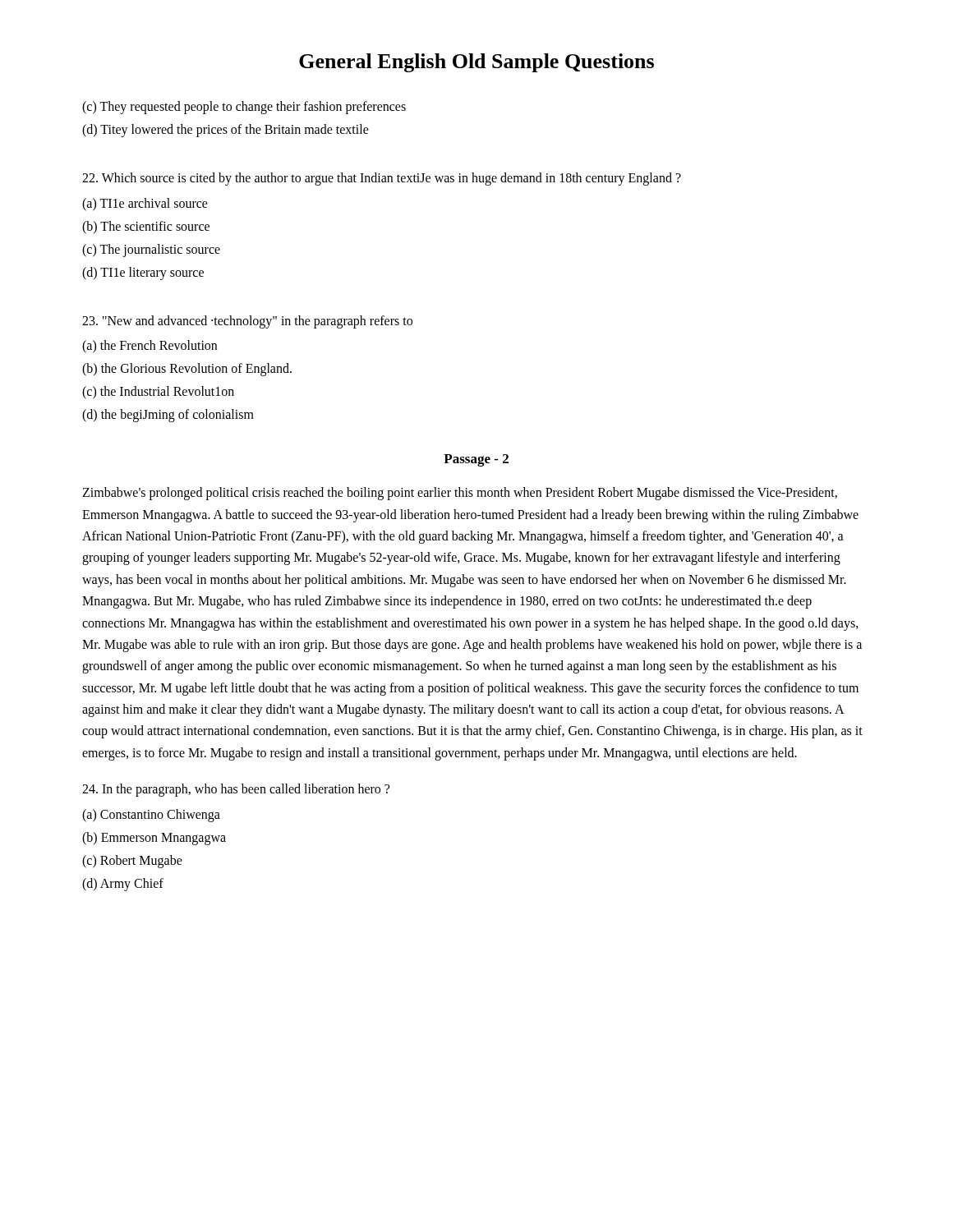The height and width of the screenshot is (1232, 953).
Task: Click where it says "(b) The scientific source"
Action: pyautogui.click(x=146, y=226)
